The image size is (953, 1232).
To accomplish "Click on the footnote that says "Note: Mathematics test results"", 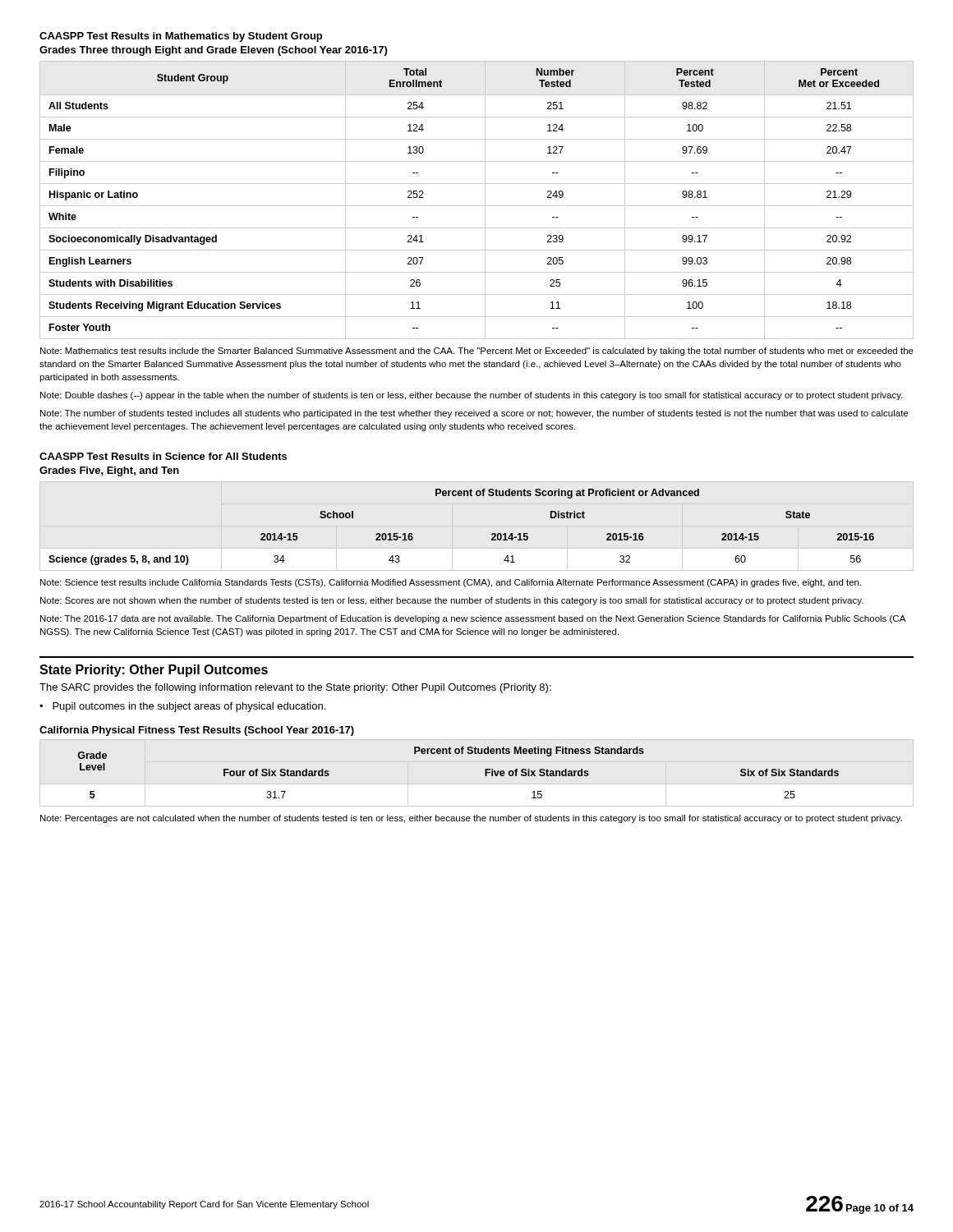I will click(x=476, y=364).
